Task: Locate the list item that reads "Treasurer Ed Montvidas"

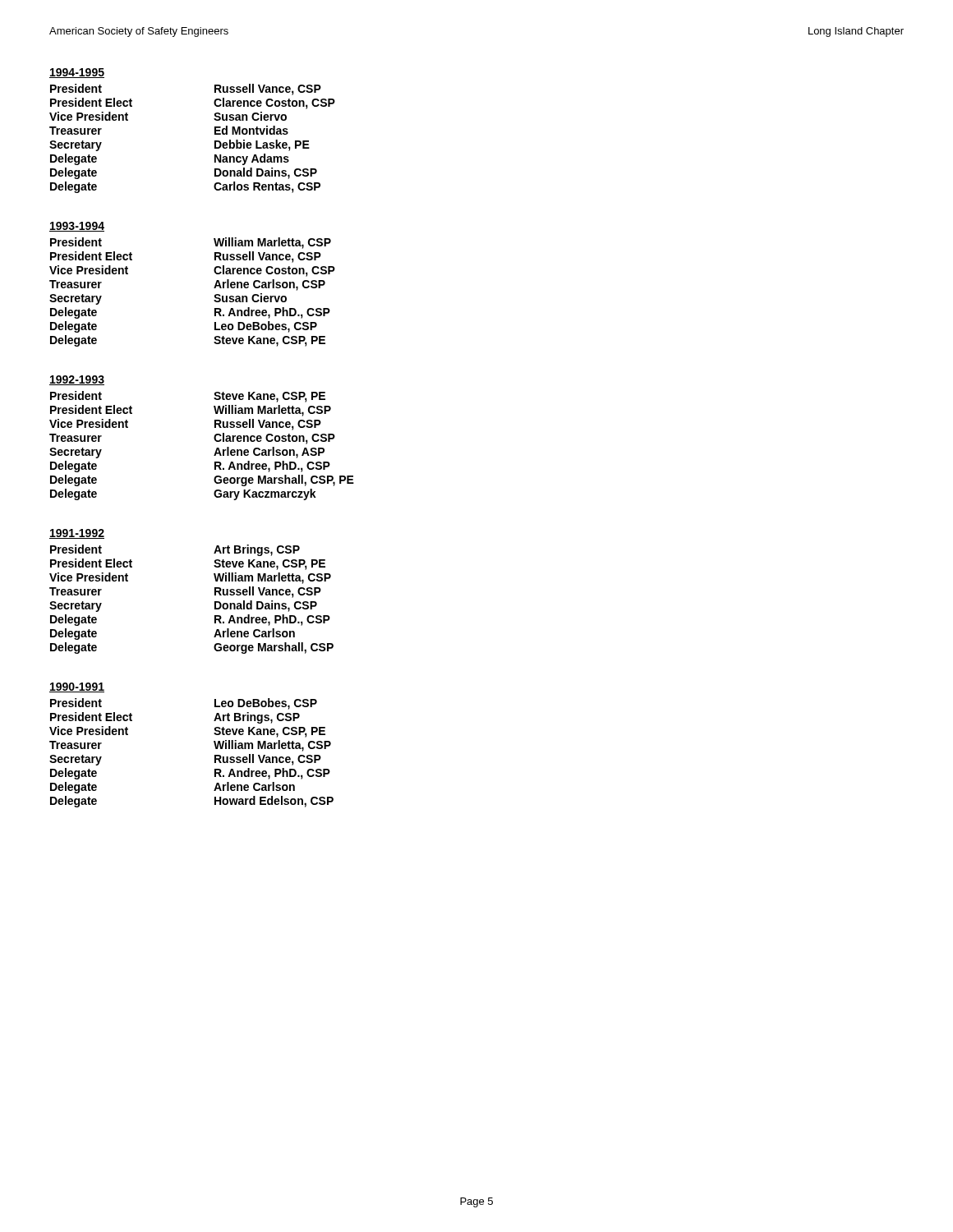Action: point(69,129)
